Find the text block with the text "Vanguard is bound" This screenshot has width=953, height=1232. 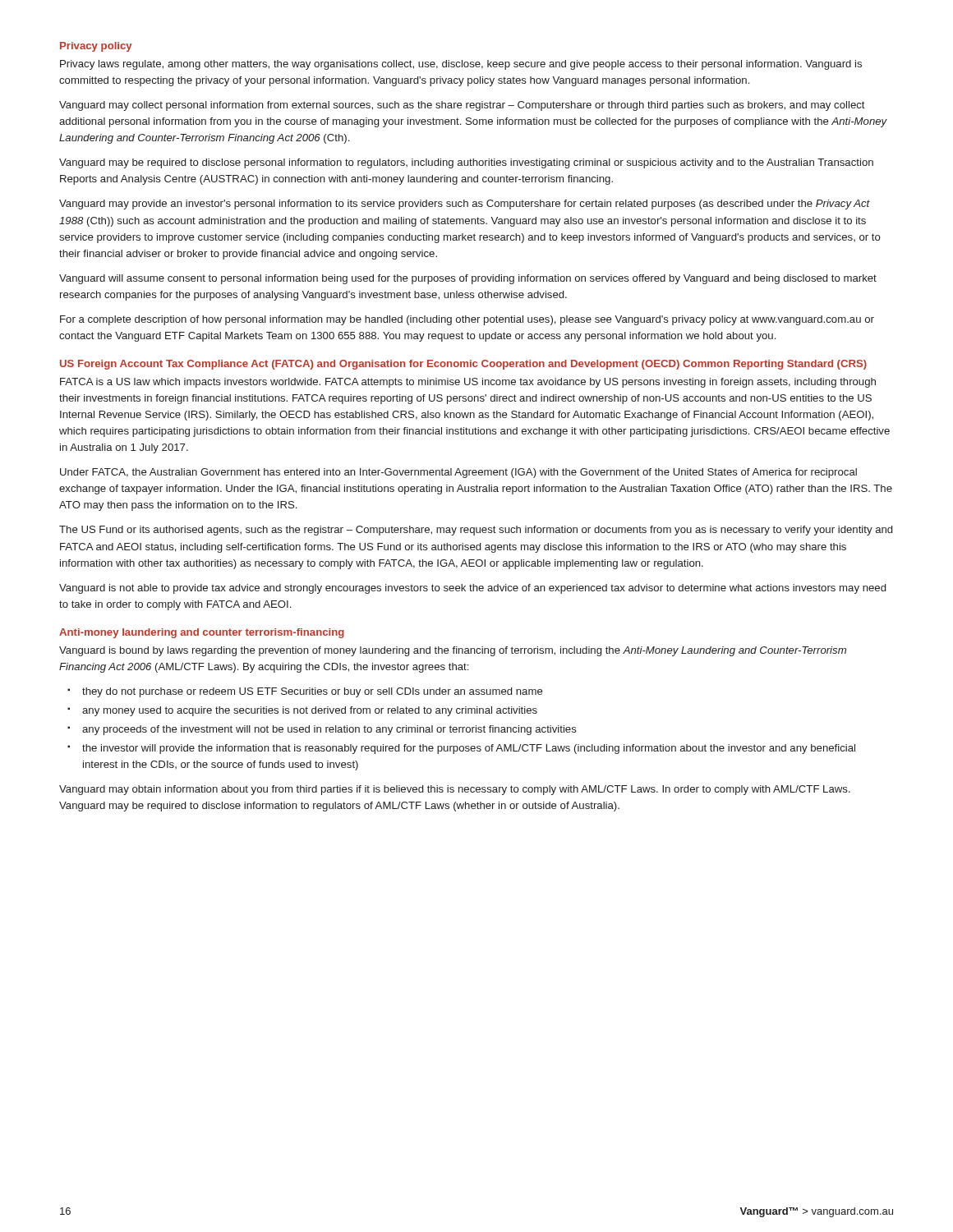[453, 658]
